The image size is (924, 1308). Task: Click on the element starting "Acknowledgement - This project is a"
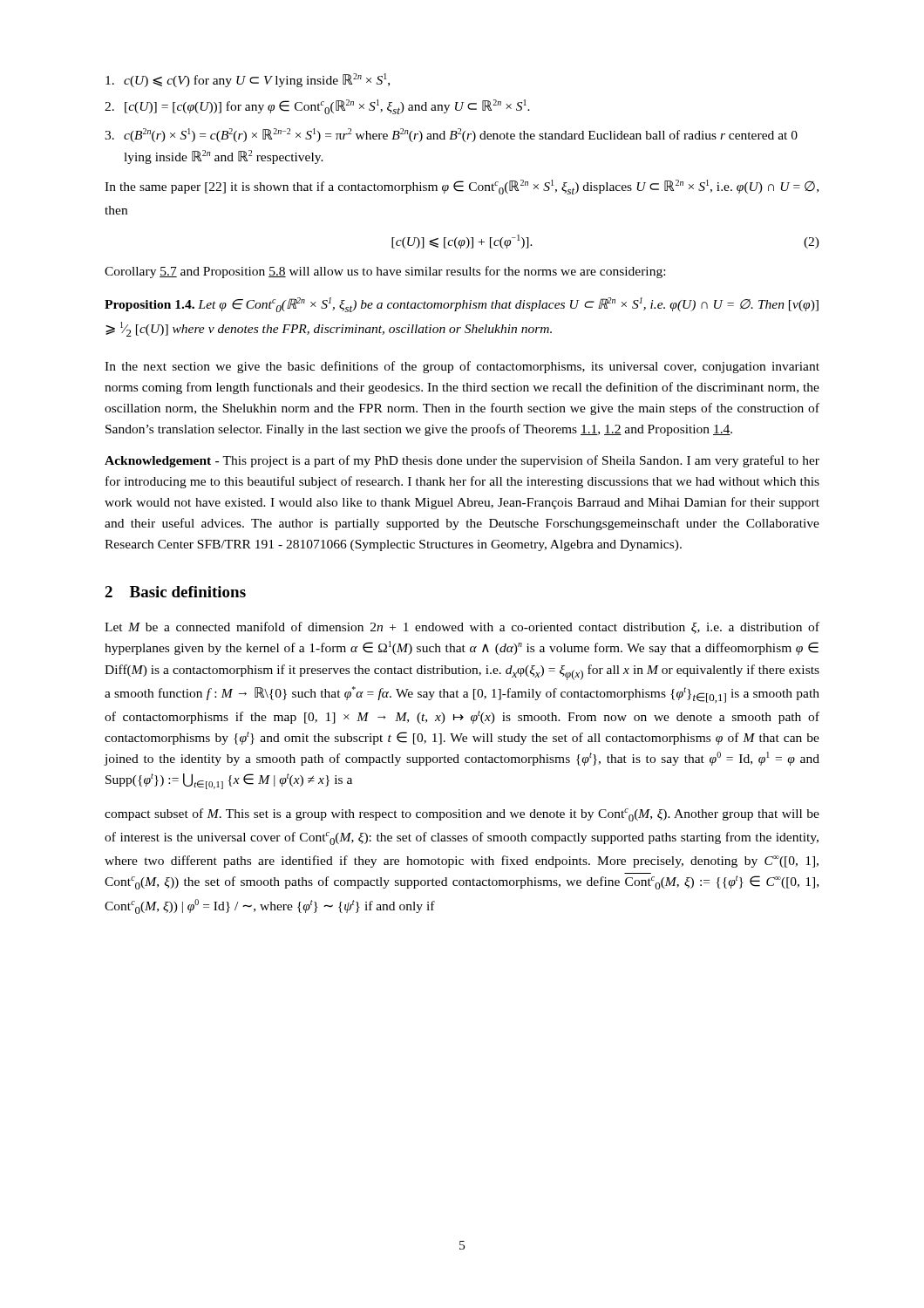(x=462, y=502)
